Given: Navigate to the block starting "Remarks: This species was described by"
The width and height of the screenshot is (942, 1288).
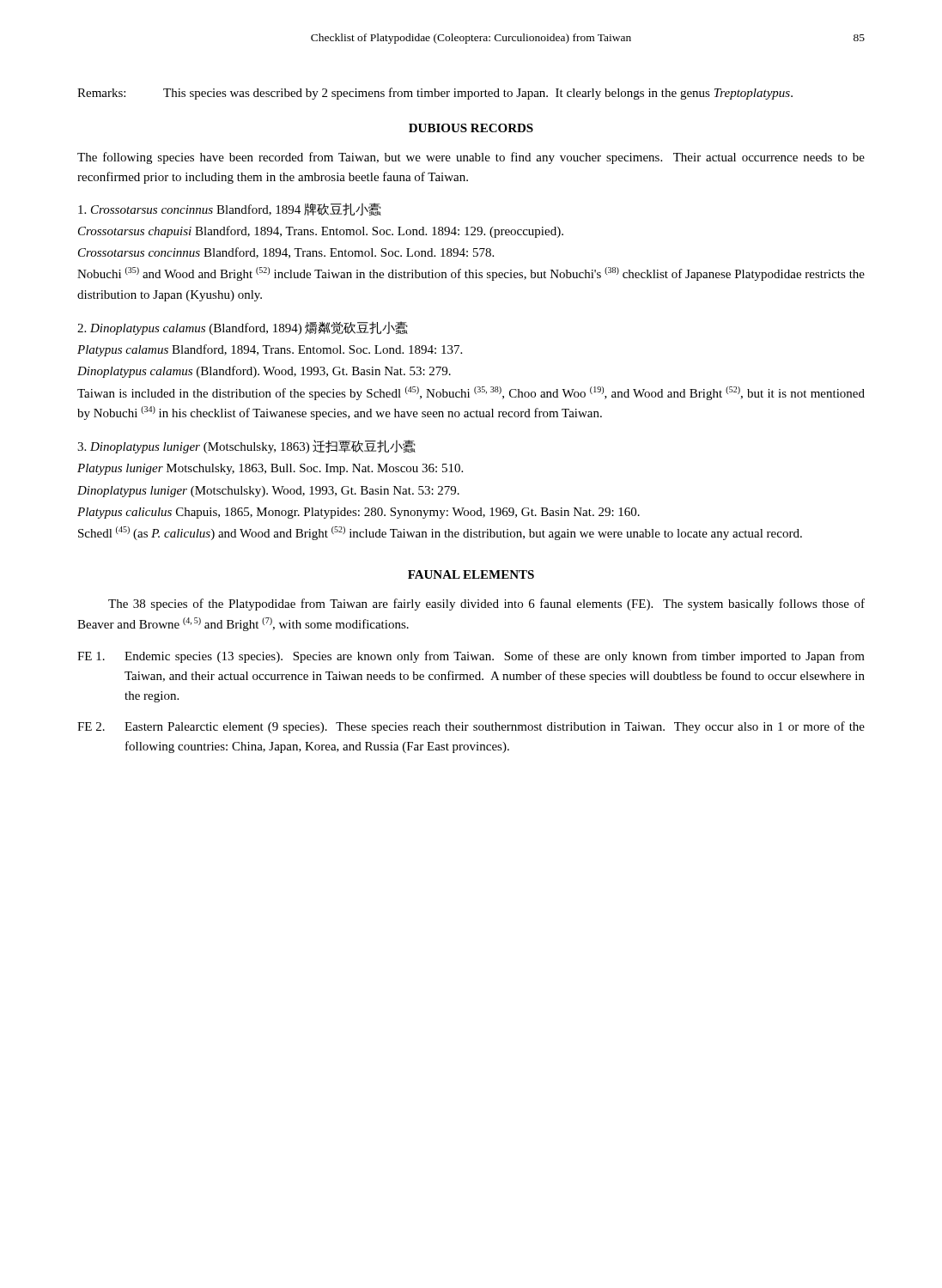Looking at the screenshot, I should 471,93.
